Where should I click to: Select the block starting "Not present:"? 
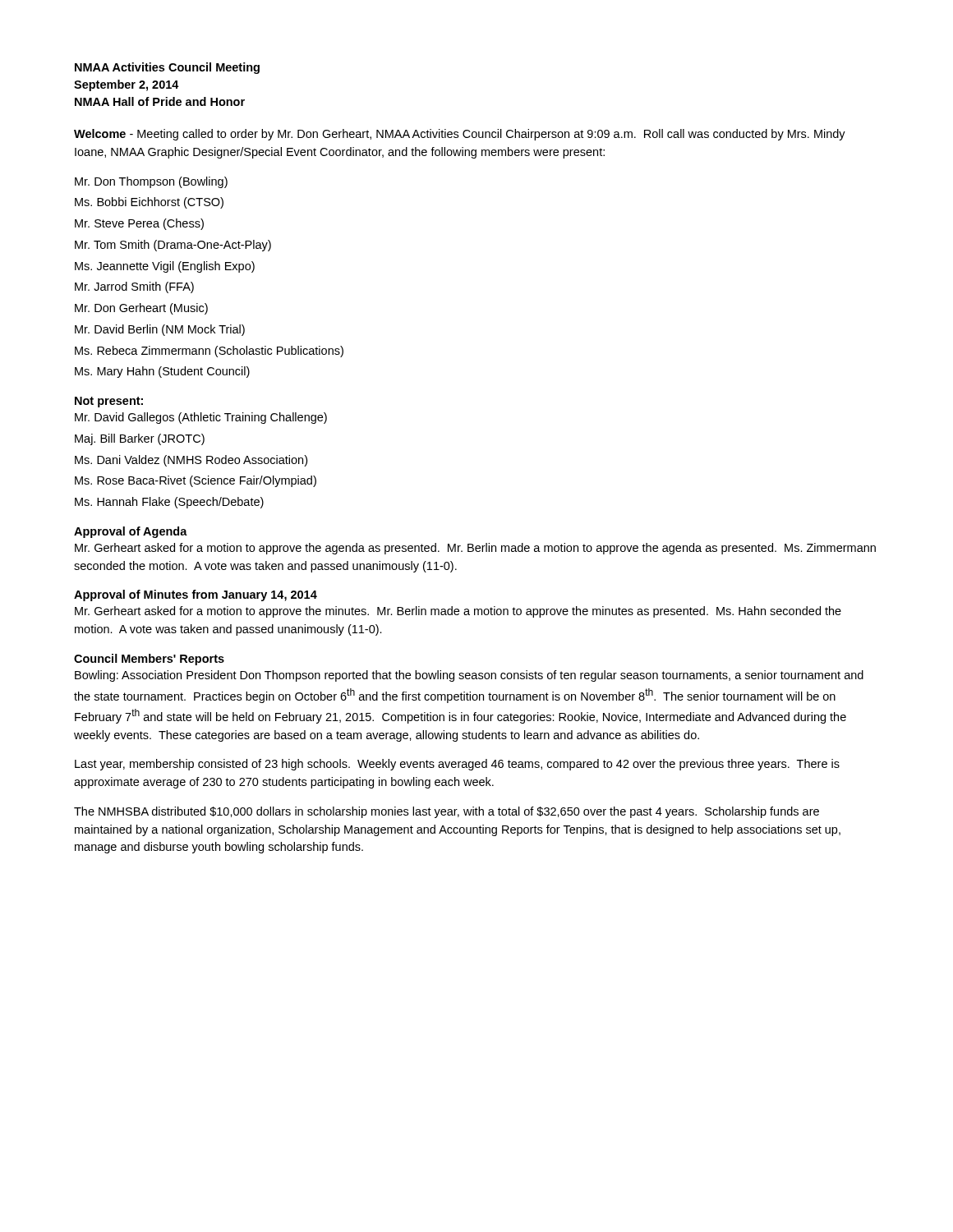point(109,401)
